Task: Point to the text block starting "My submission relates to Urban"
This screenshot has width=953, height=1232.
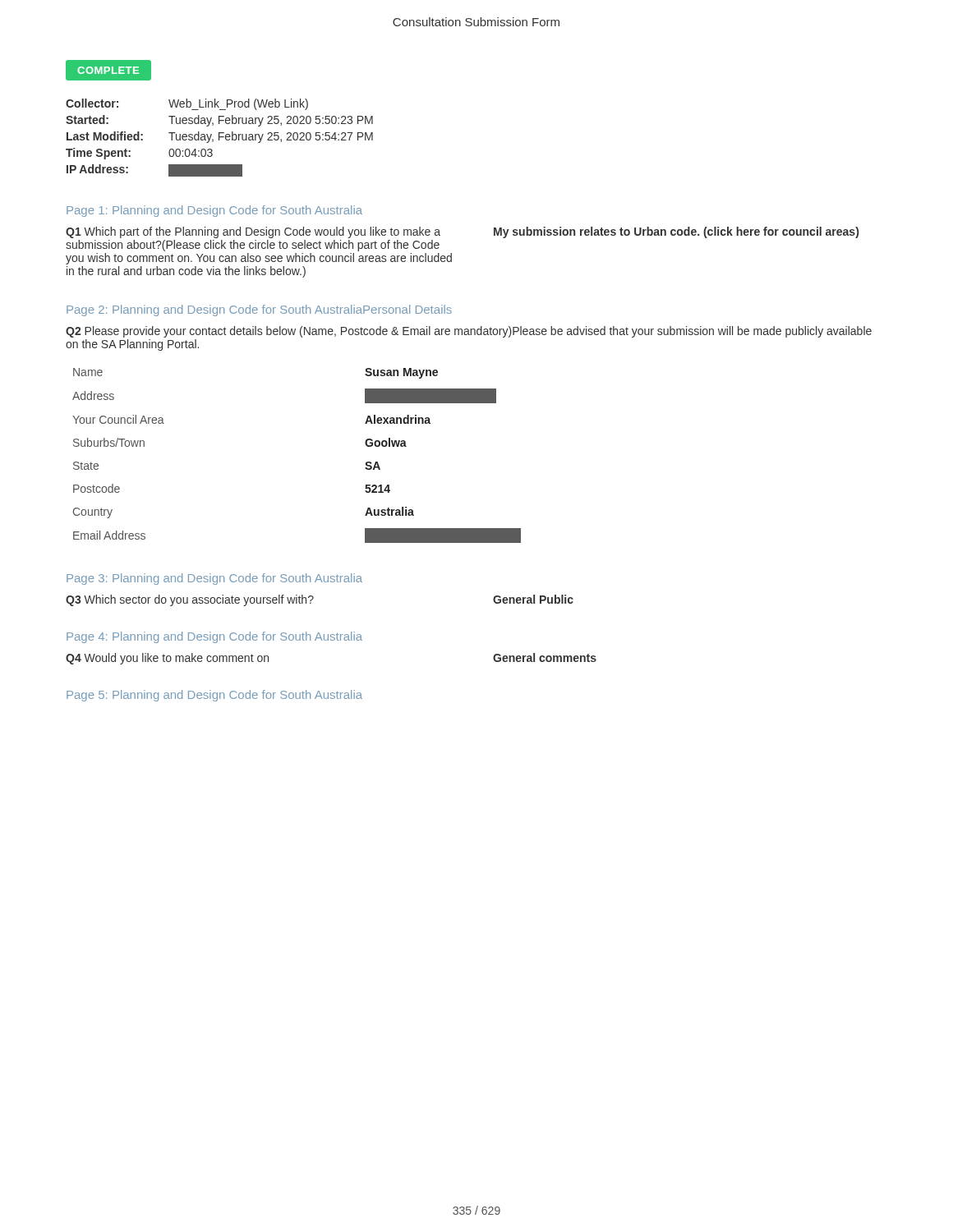Action: tap(676, 231)
